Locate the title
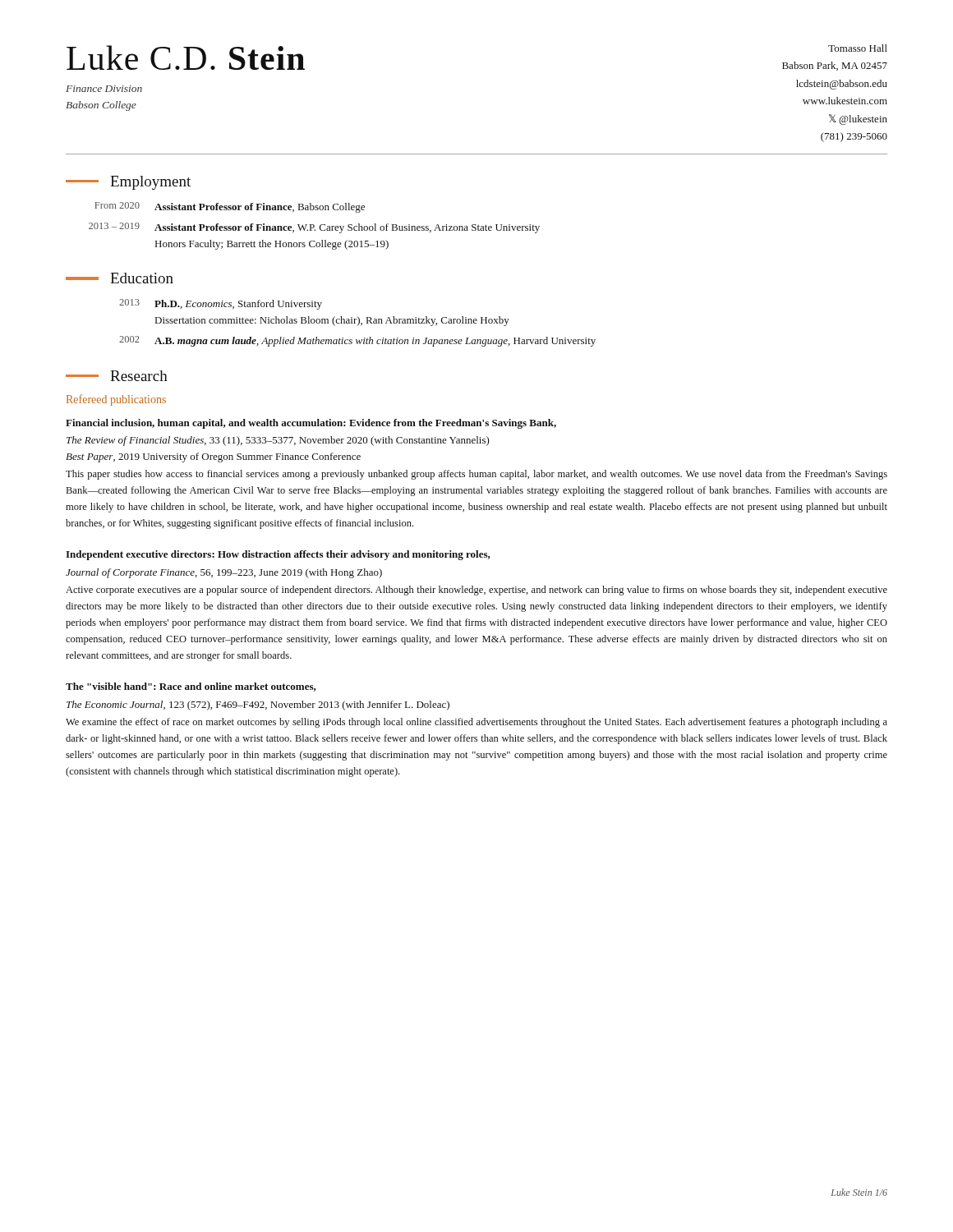Screen dimensions: 1232x953 tap(186, 77)
